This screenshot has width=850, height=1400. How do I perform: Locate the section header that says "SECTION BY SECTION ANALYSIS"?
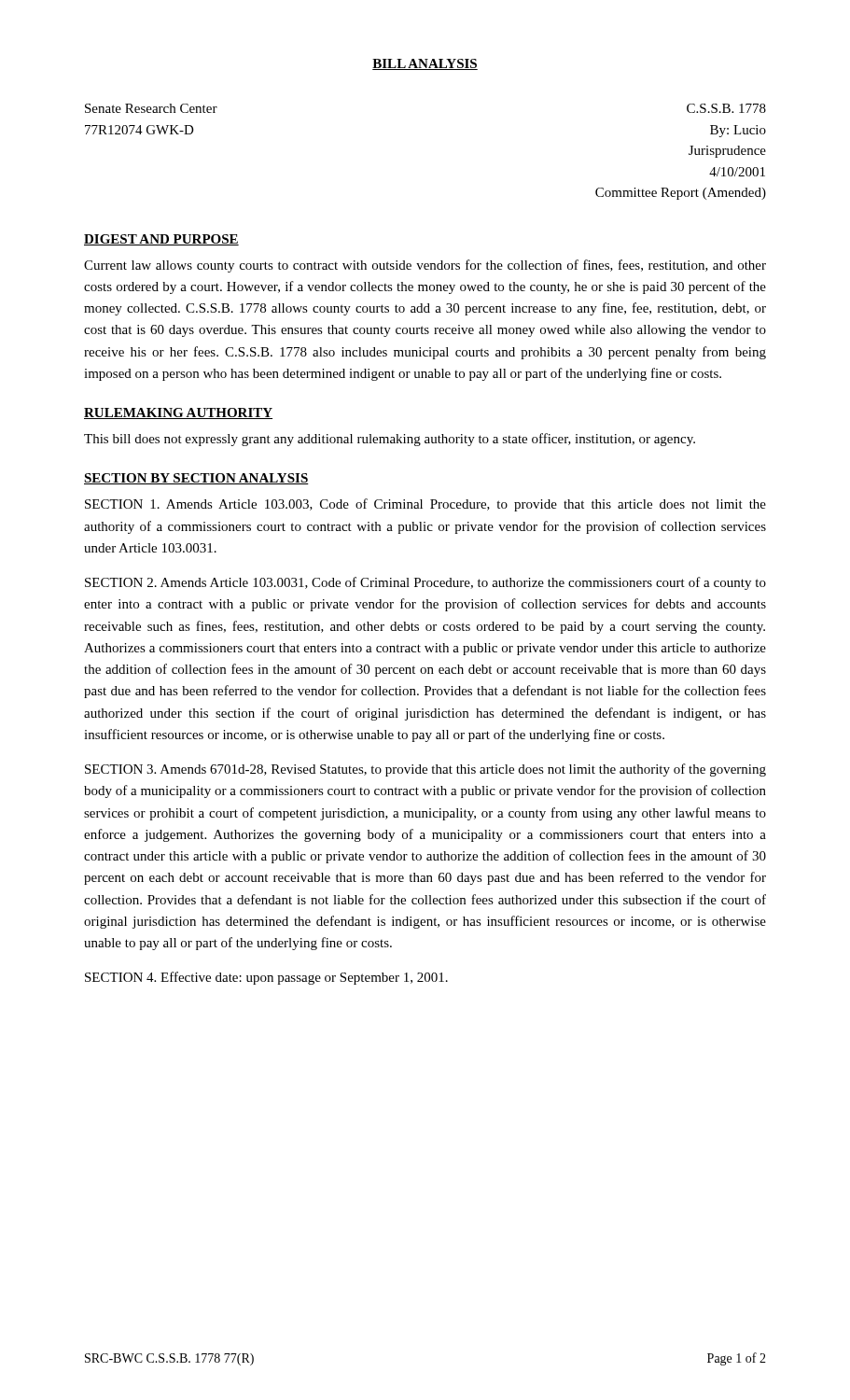click(196, 478)
